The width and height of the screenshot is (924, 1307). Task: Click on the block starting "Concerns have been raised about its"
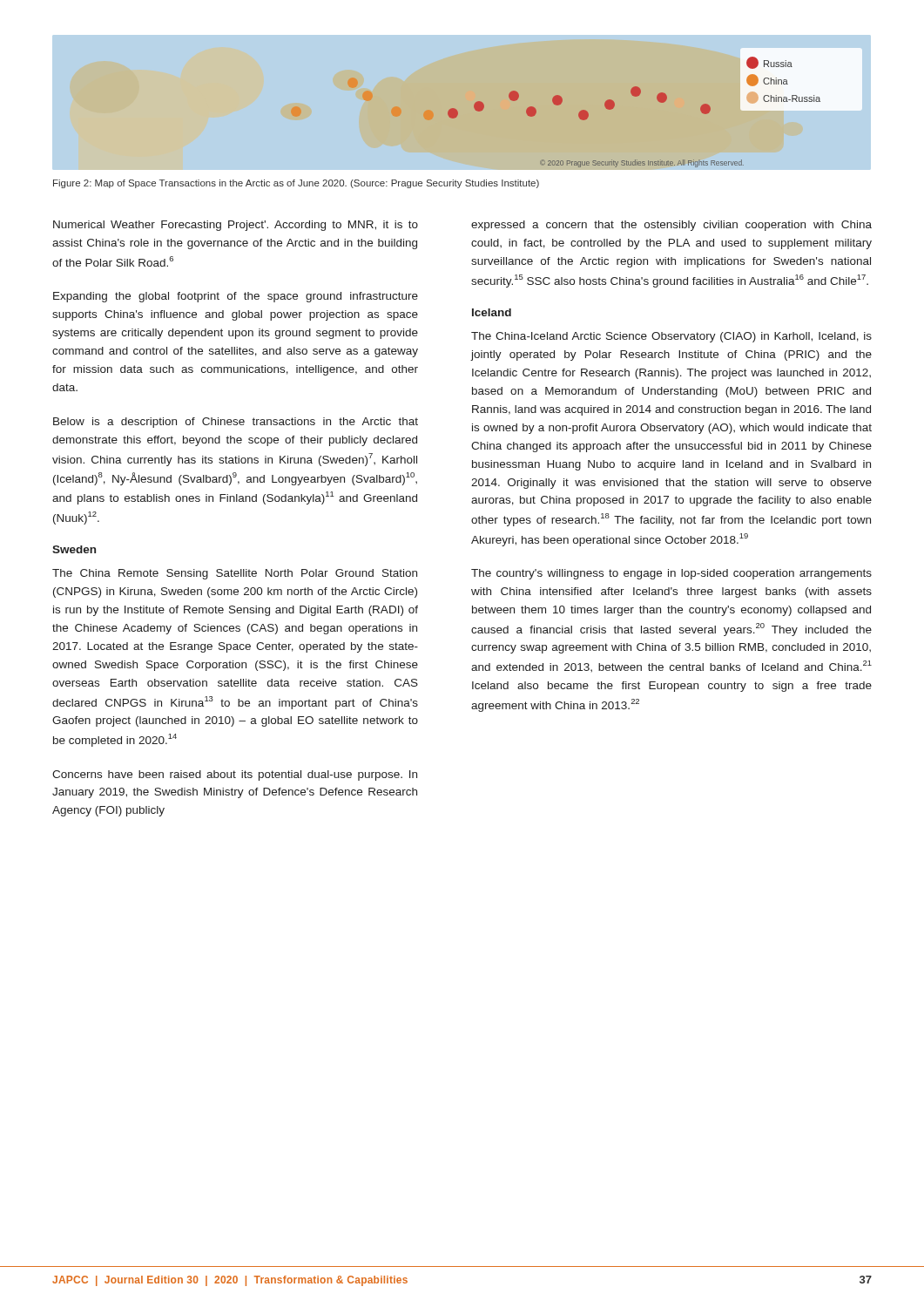pyautogui.click(x=235, y=792)
